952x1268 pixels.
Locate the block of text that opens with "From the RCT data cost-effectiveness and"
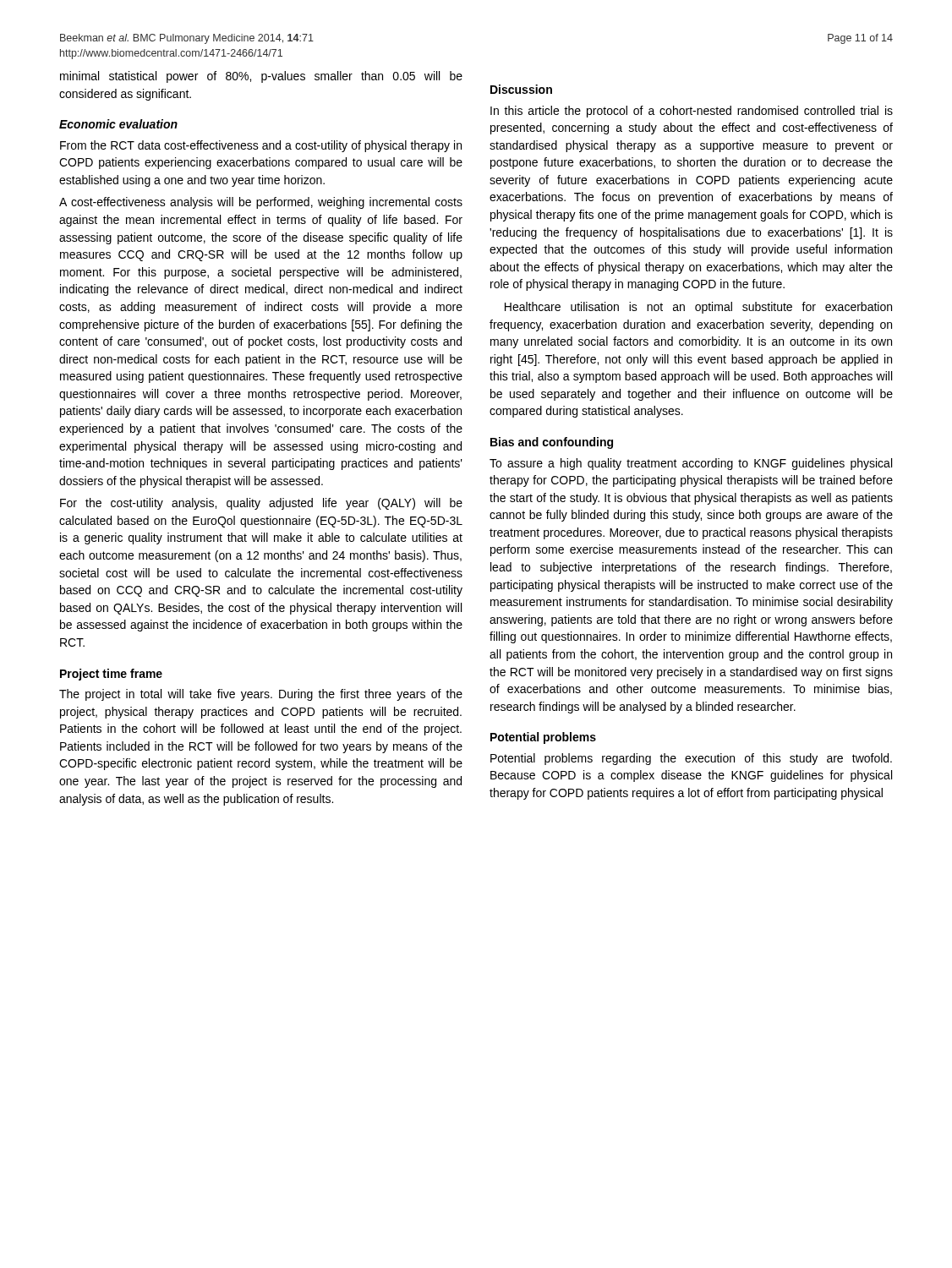261,394
